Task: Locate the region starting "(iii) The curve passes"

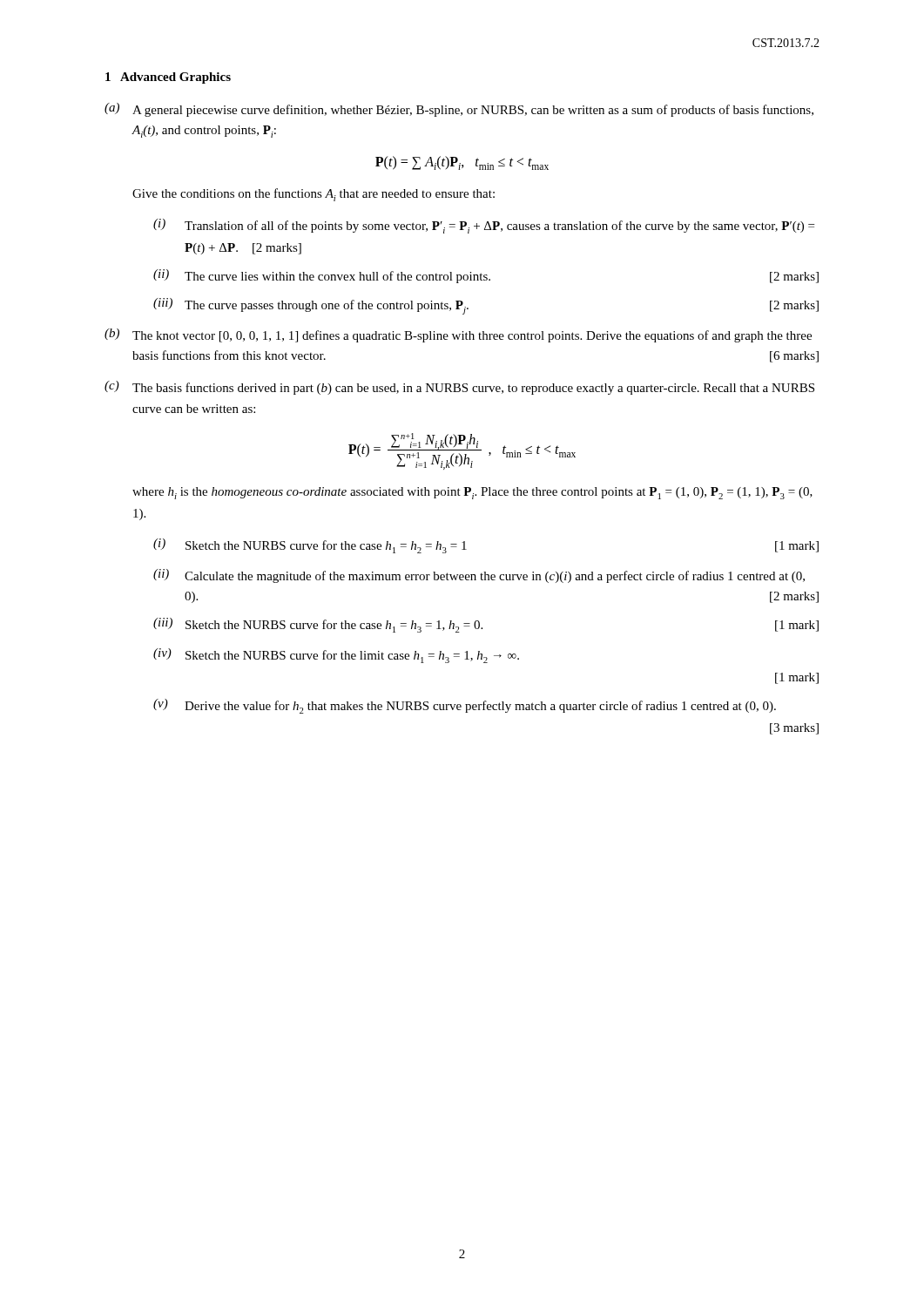Action: (x=313, y=306)
